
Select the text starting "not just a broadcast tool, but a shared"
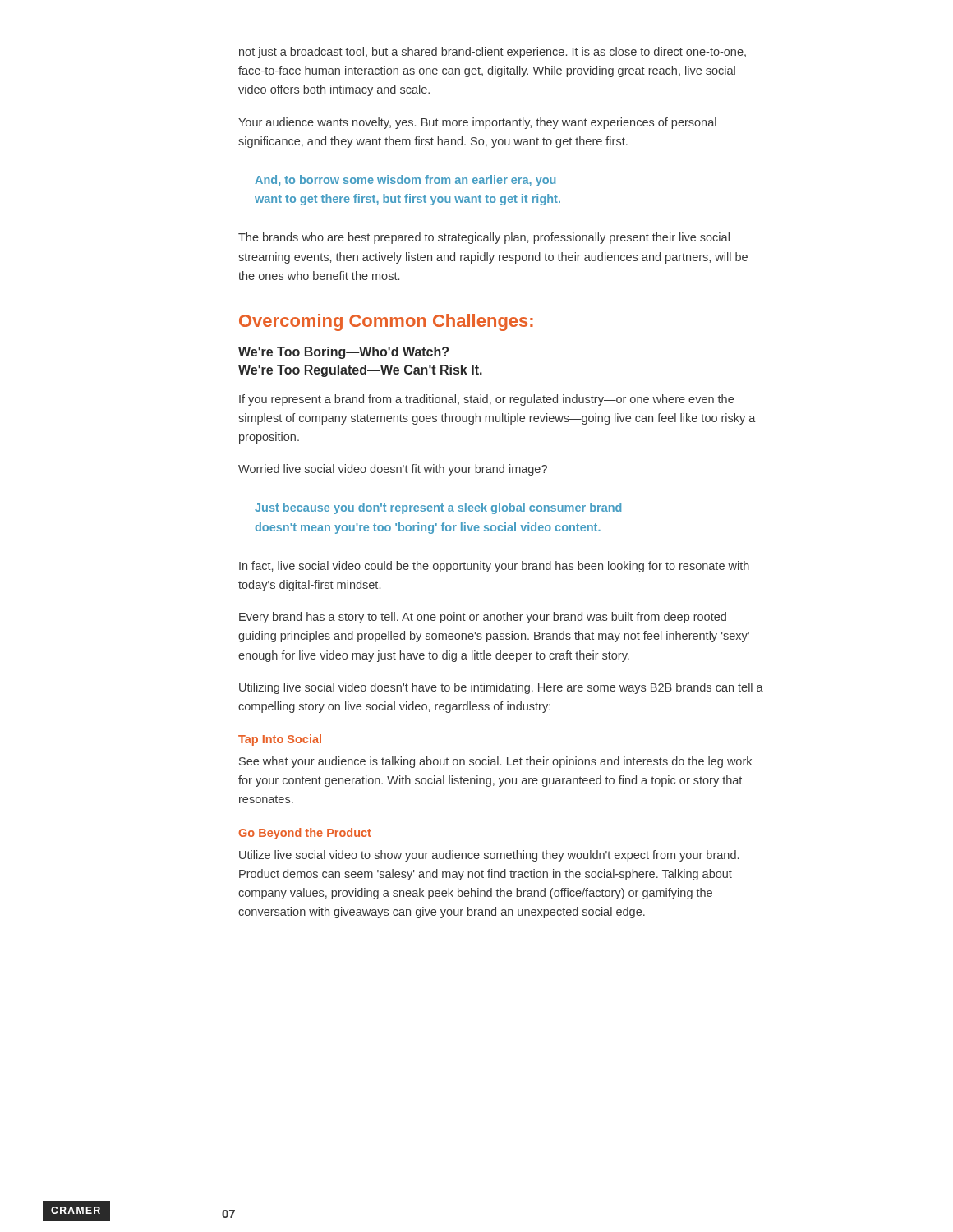493,71
